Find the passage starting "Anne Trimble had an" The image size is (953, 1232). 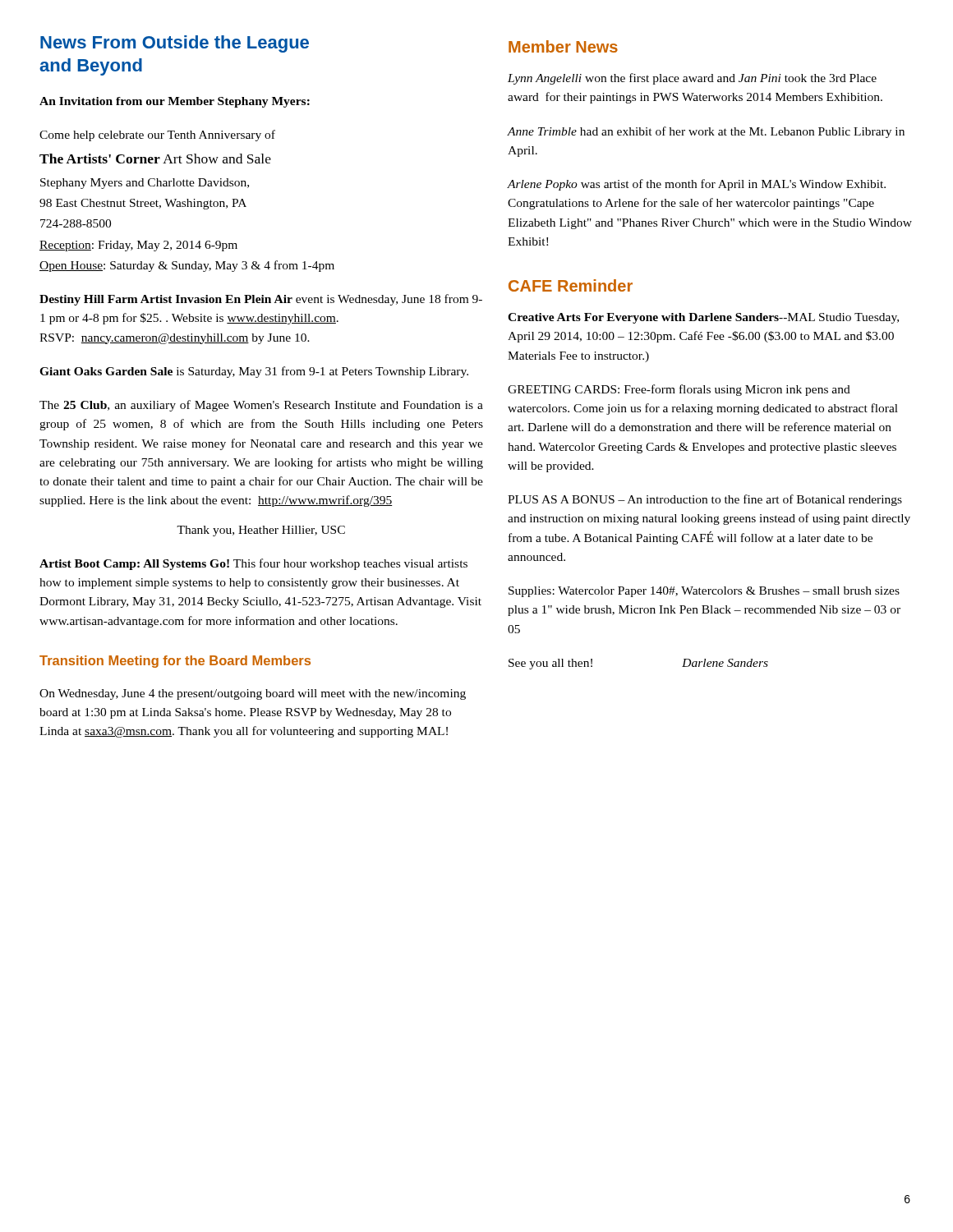(711, 140)
